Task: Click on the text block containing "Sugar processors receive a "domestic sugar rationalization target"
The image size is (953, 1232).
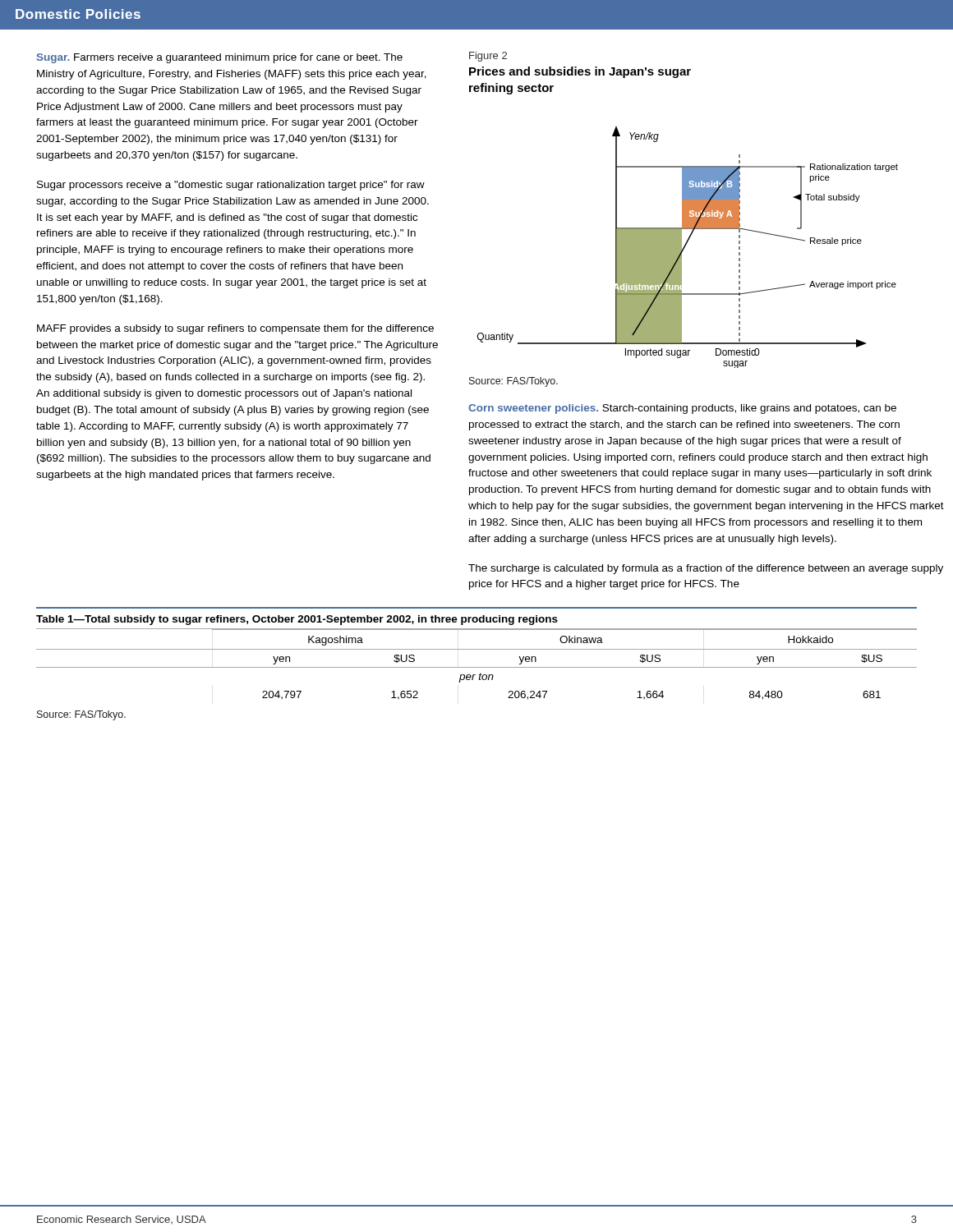Action: pos(233,241)
